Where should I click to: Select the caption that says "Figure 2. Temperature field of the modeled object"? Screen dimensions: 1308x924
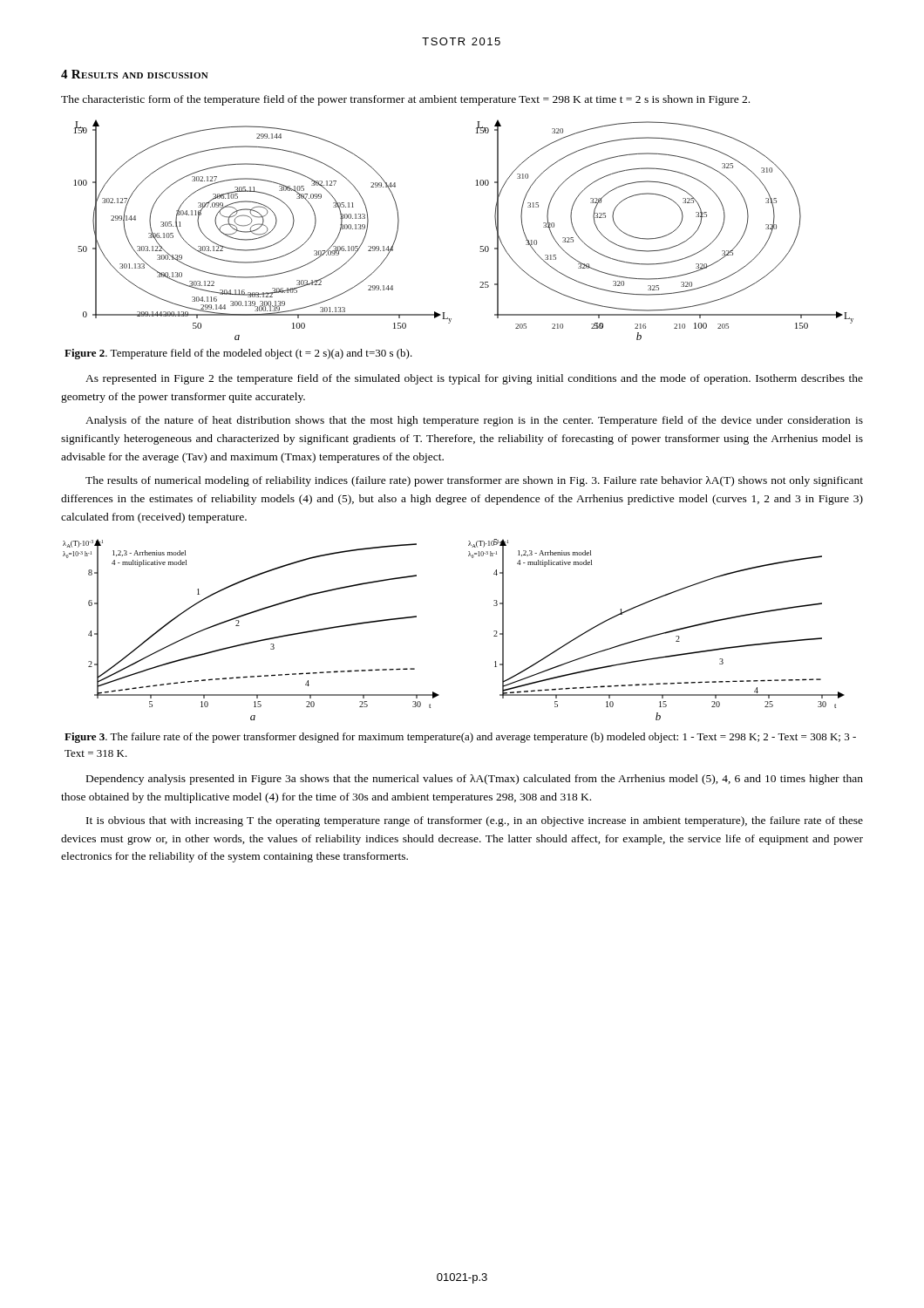238,353
